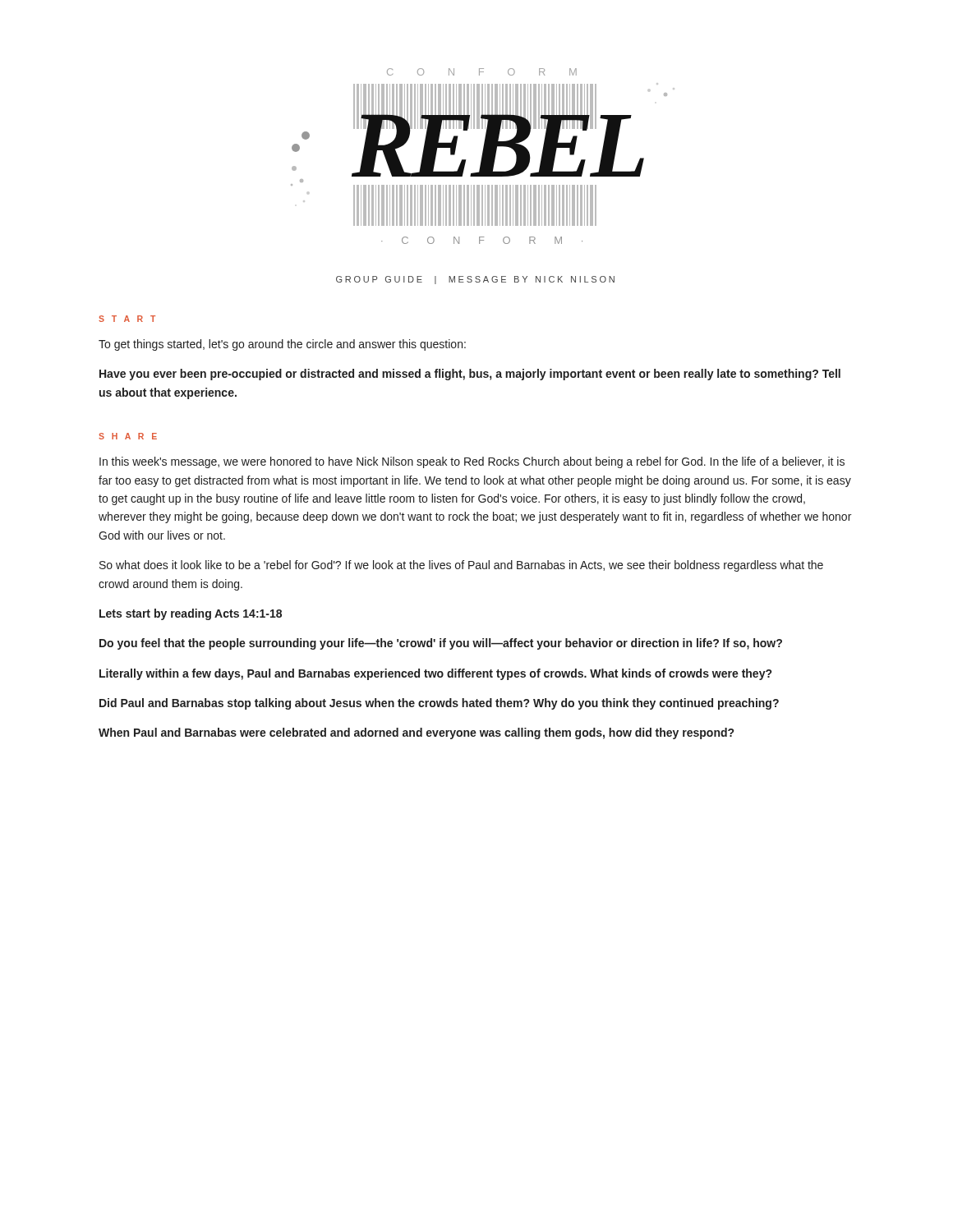953x1232 pixels.
Task: Click on the logo
Action: (x=476, y=150)
